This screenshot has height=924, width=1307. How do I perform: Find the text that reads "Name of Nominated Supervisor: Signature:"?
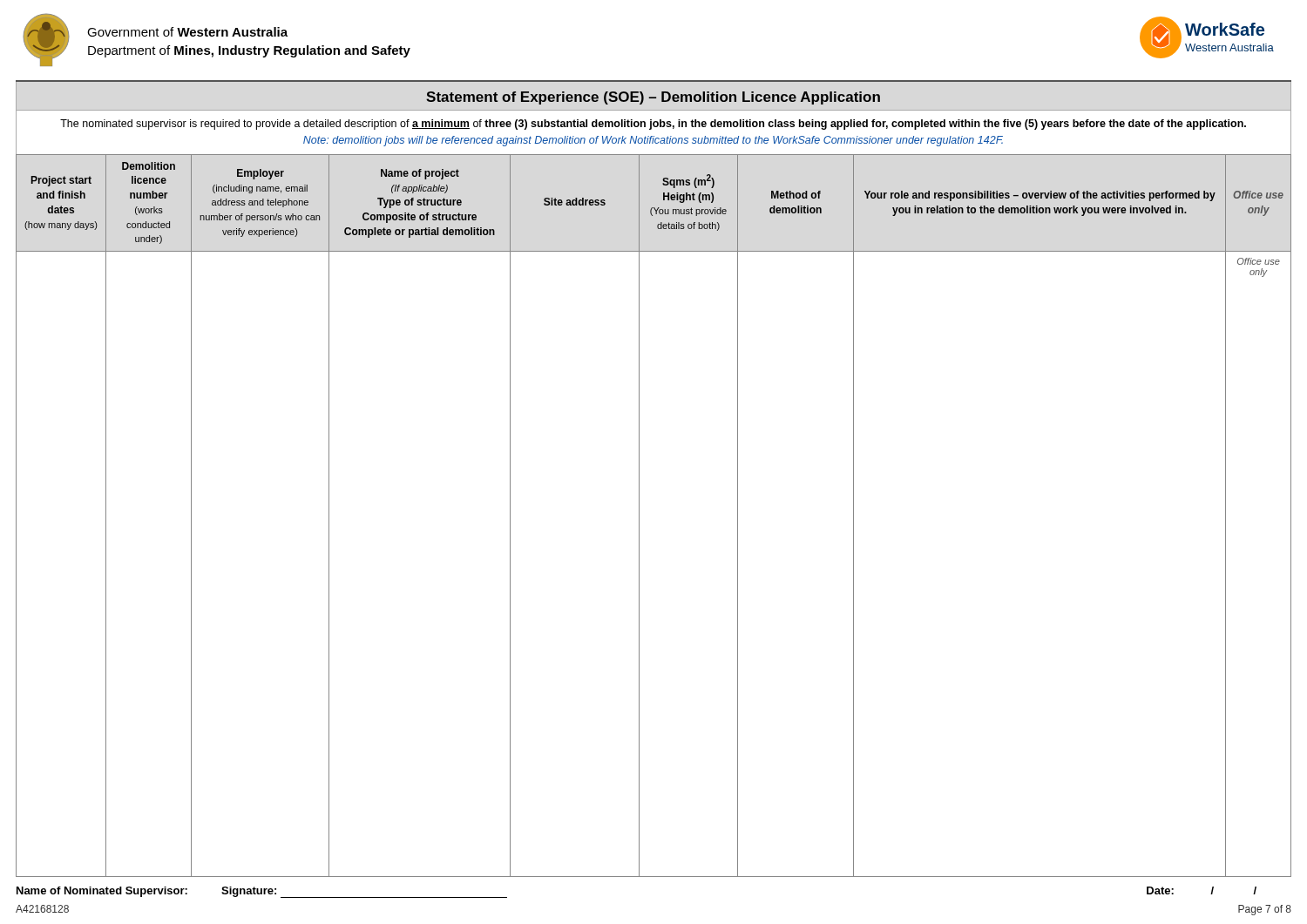[x=261, y=891]
